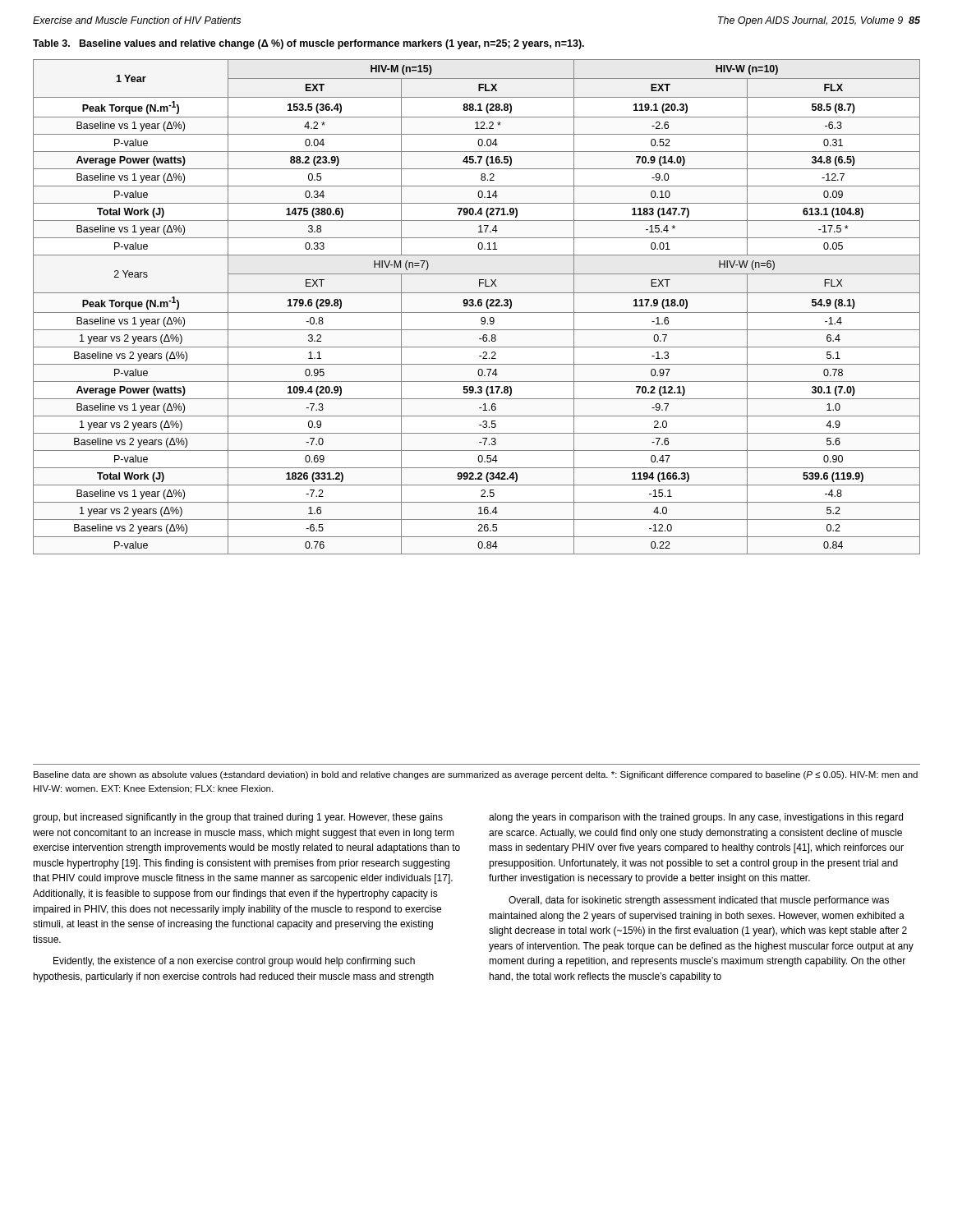This screenshot has height=1232, width=953.
Task: Locate the footnote containing "Baseline data are shown as absolute values (±standard"
Action: coord(475,781)
